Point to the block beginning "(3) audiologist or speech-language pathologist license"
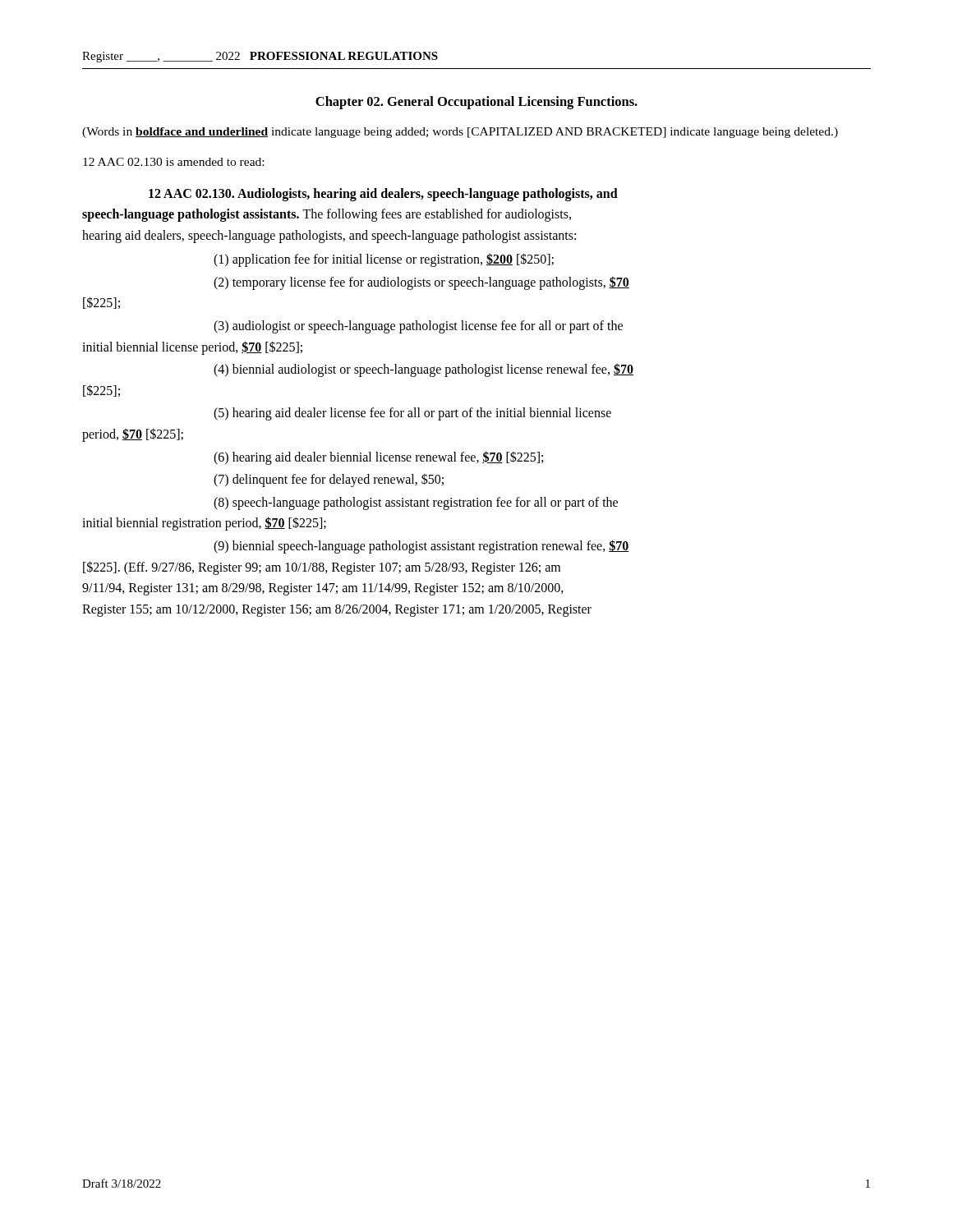This screenshot has width=953, height=1232. pyautogui.click(x=476, y=336)
